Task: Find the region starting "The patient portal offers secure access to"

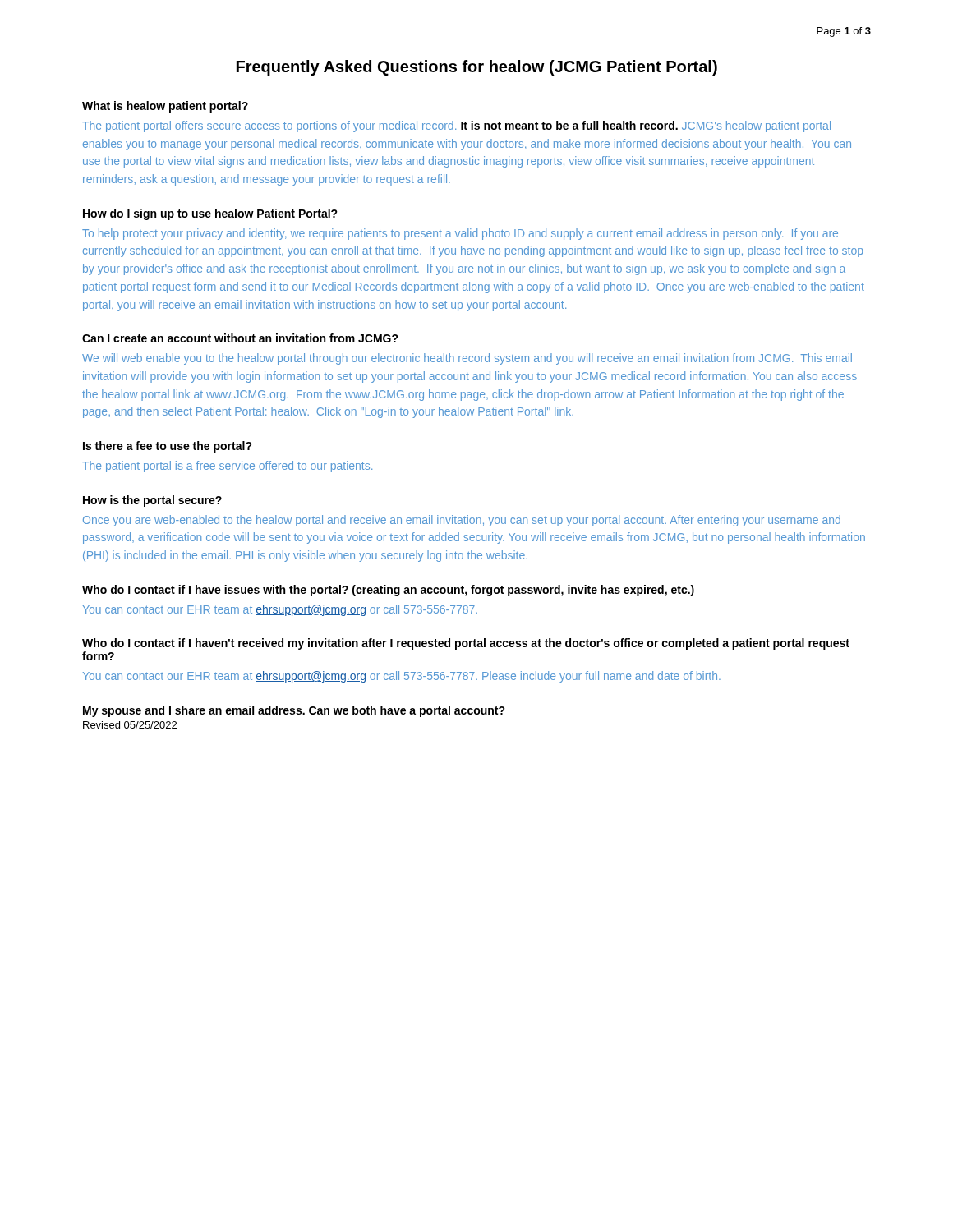Action: pos(467,152)
